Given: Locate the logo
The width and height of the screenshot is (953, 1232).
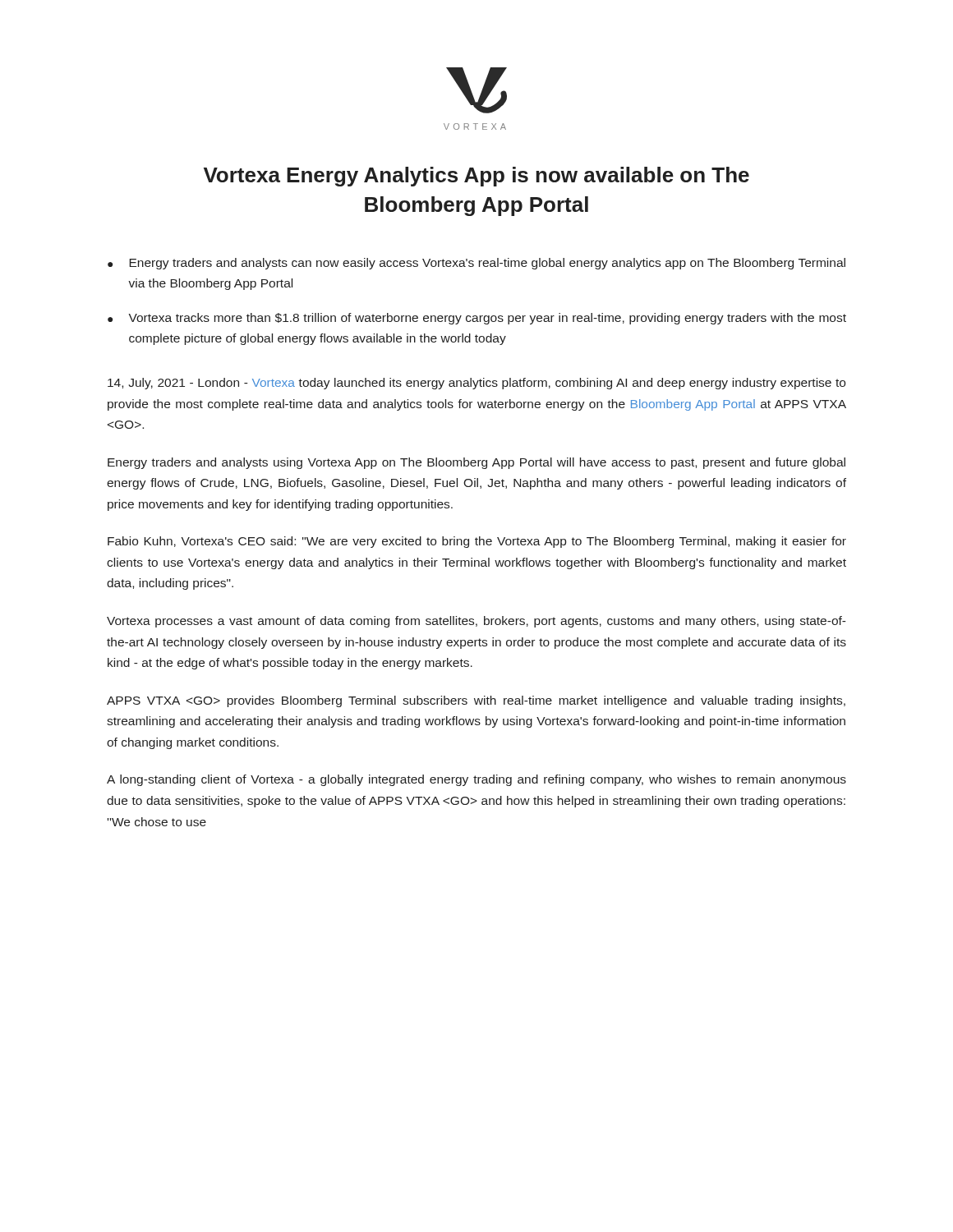Looking at the screenshot, I should point(476,68).
